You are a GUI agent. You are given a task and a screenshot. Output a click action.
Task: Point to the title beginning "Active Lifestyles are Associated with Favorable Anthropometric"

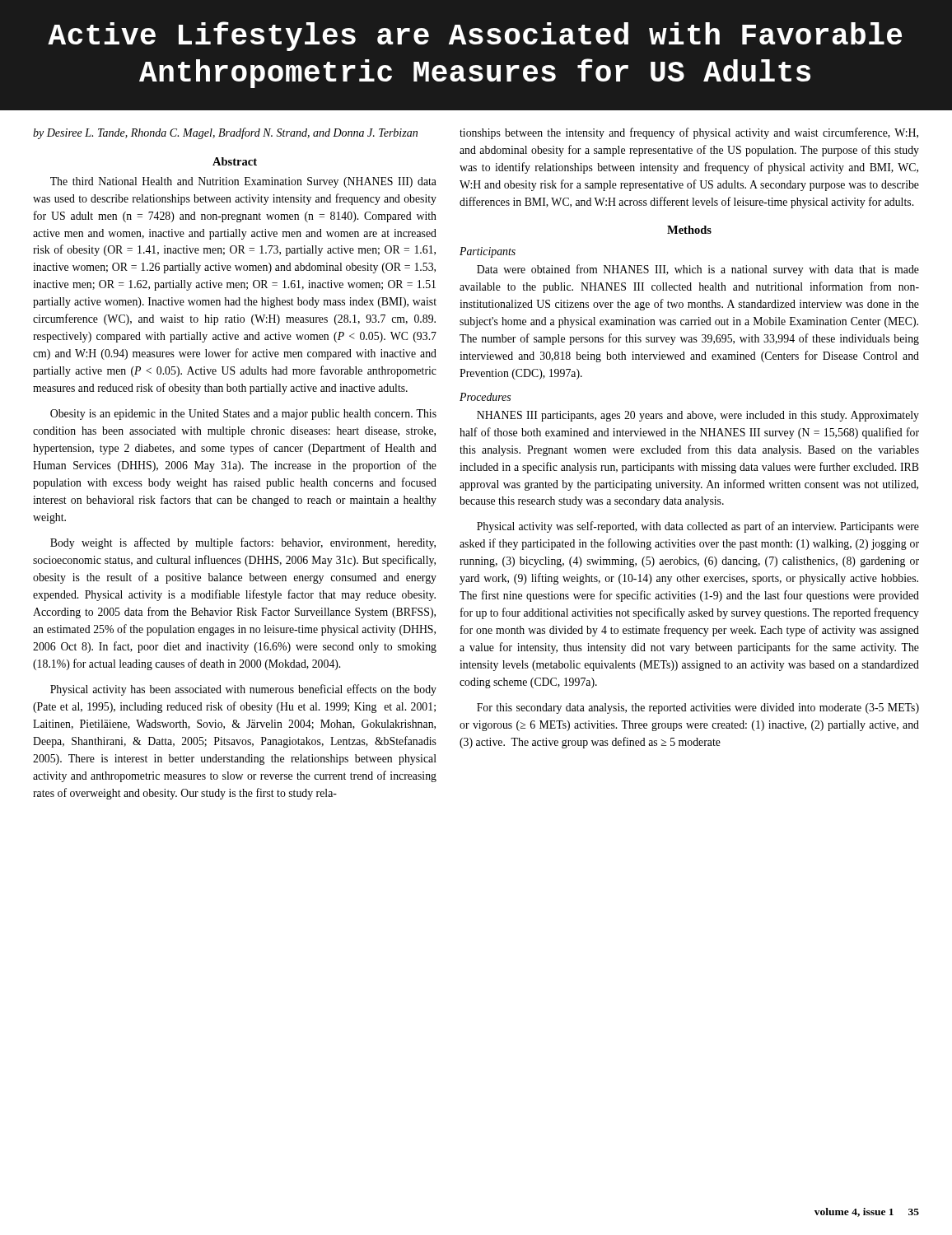coord(476,55)
